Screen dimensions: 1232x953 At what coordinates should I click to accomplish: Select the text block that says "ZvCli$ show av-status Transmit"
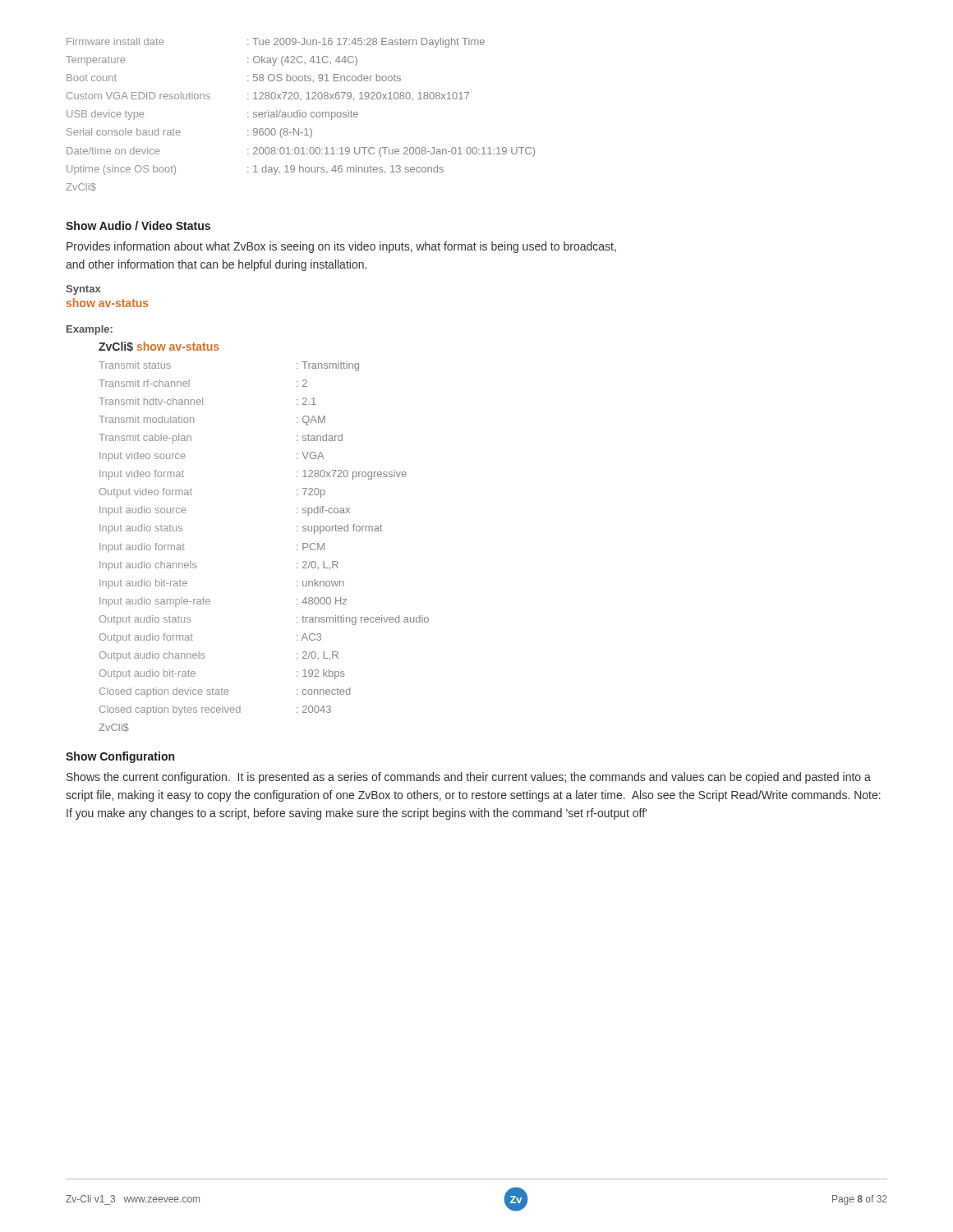pos(159,347)
